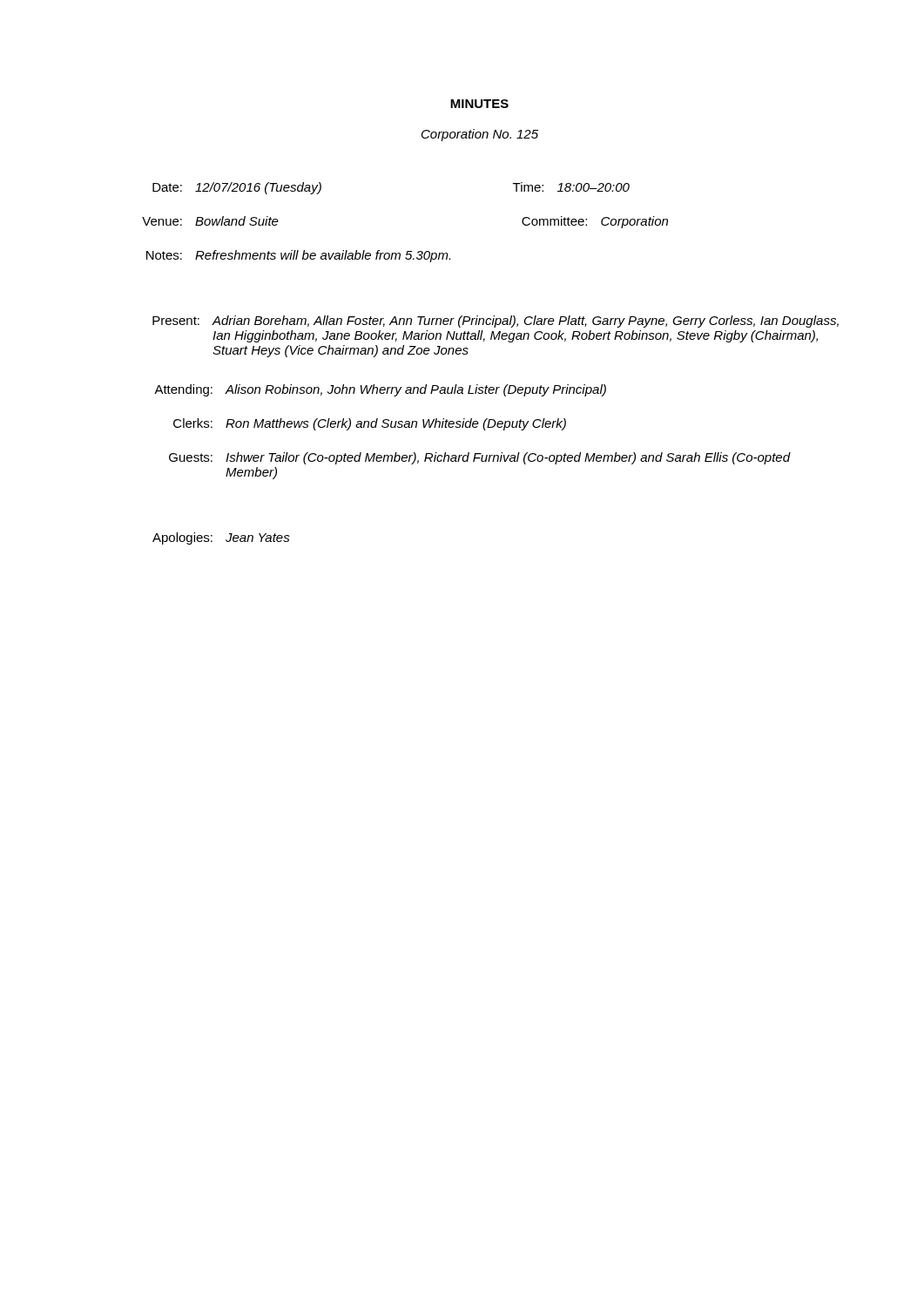Navigate to the text starting "Present: Adrian Boreham, Allan Foster, Ann Turner (Principal),"
The height and width of the screenshot is (1307, 924).
tap(479, 335)
